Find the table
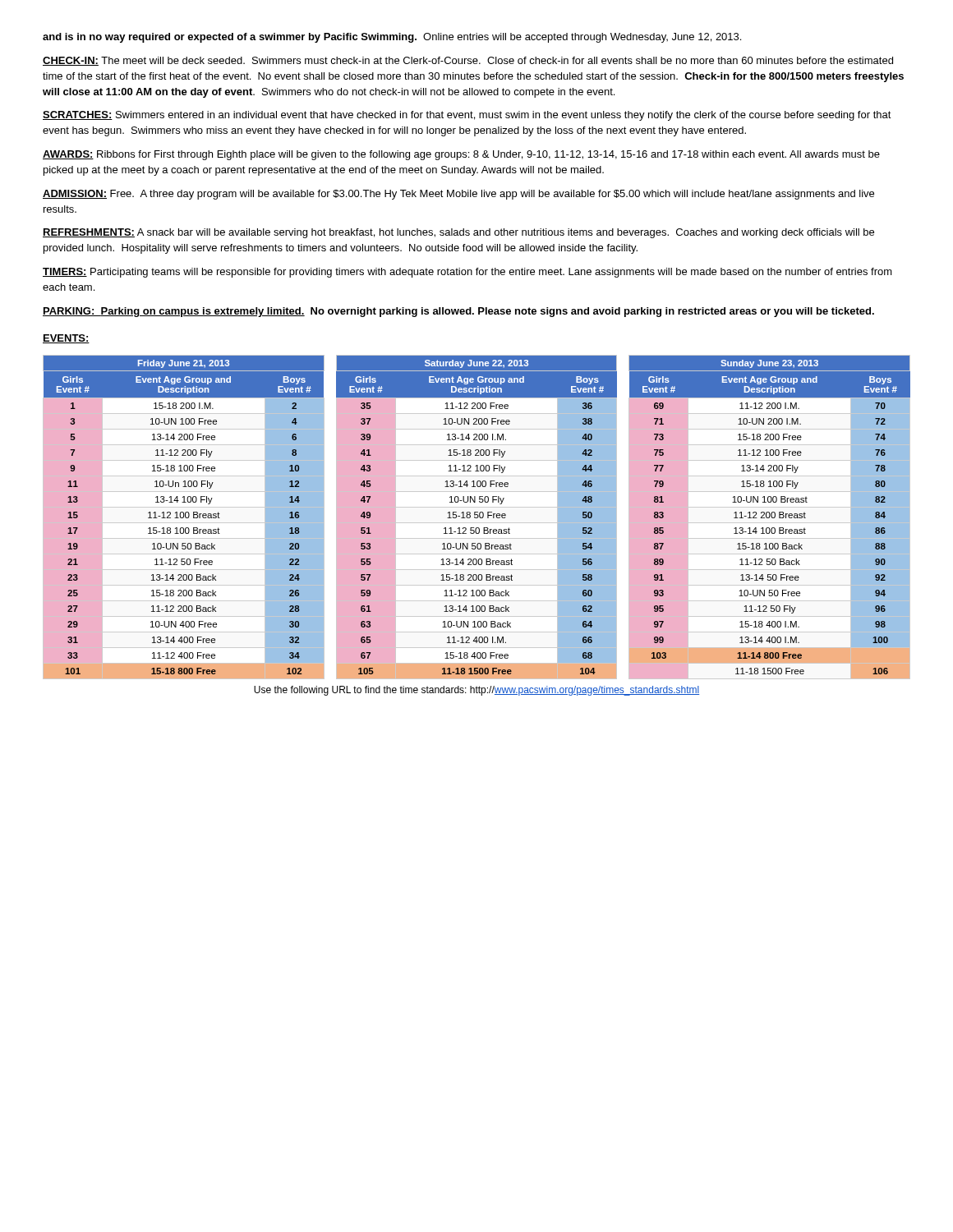This screenshot has width=953, height=1232. (476, 517)
